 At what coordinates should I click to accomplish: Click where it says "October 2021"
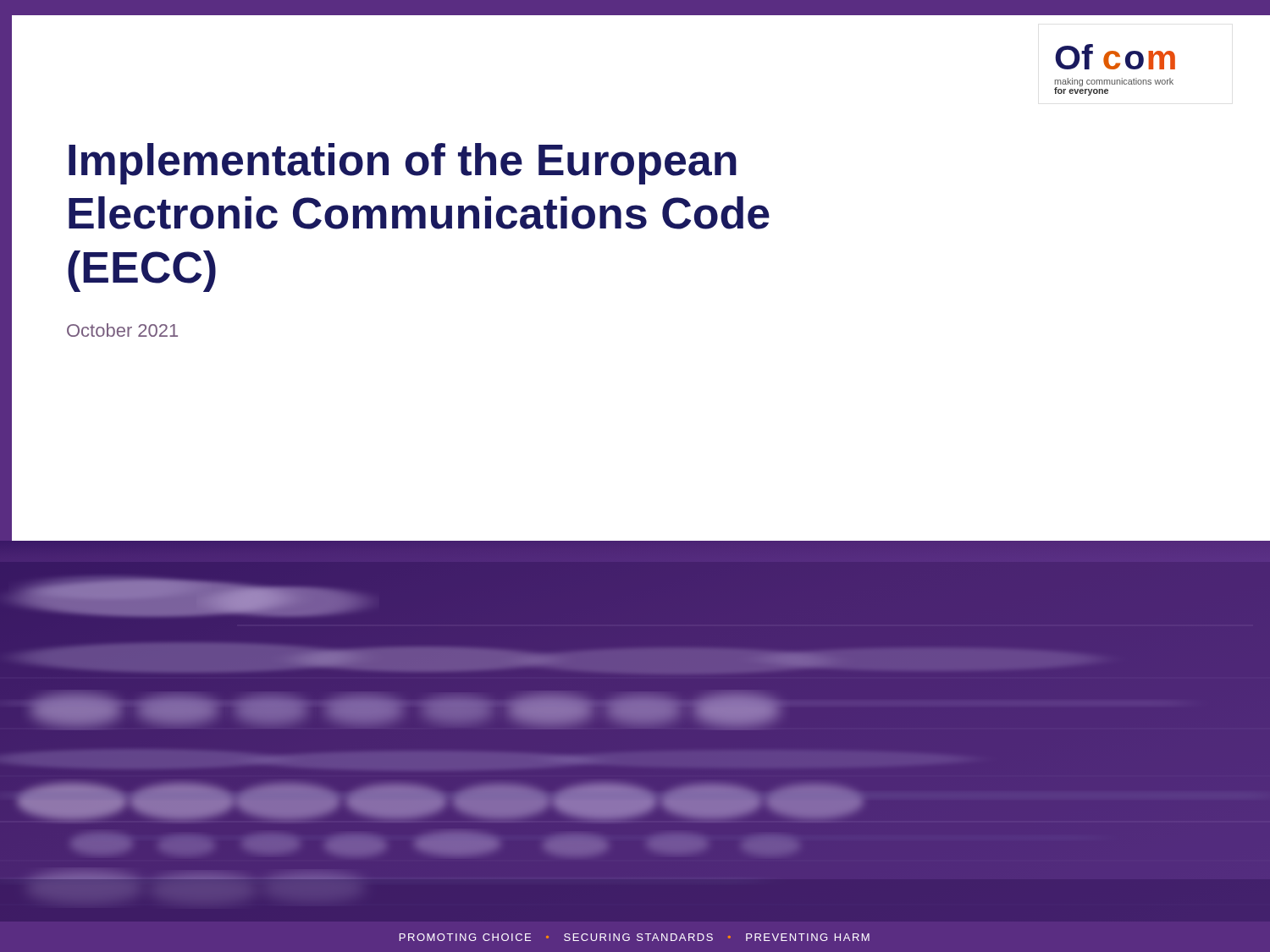[x=122, y=330]
